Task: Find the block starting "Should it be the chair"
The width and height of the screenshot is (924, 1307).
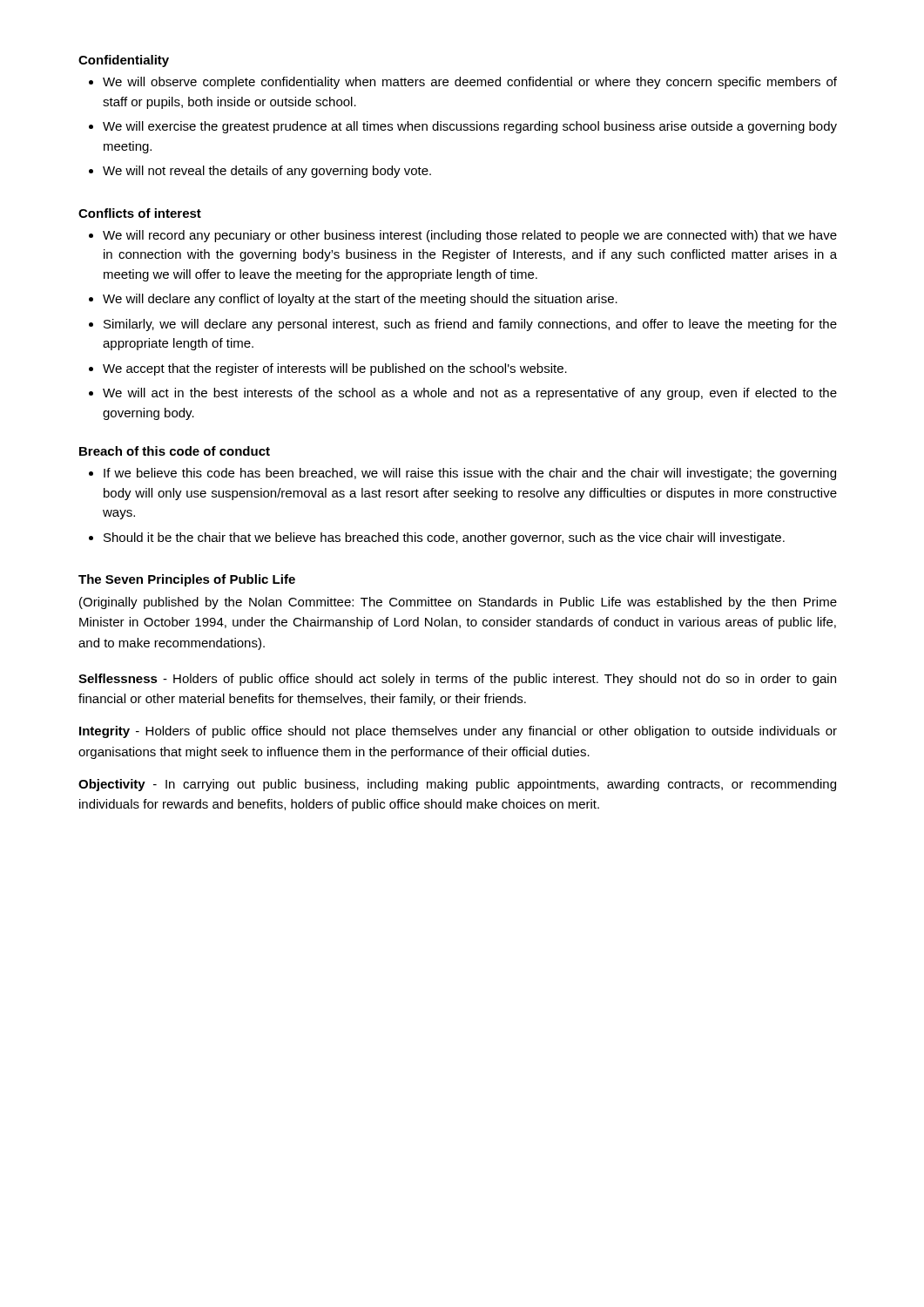Action: (444, 537)
